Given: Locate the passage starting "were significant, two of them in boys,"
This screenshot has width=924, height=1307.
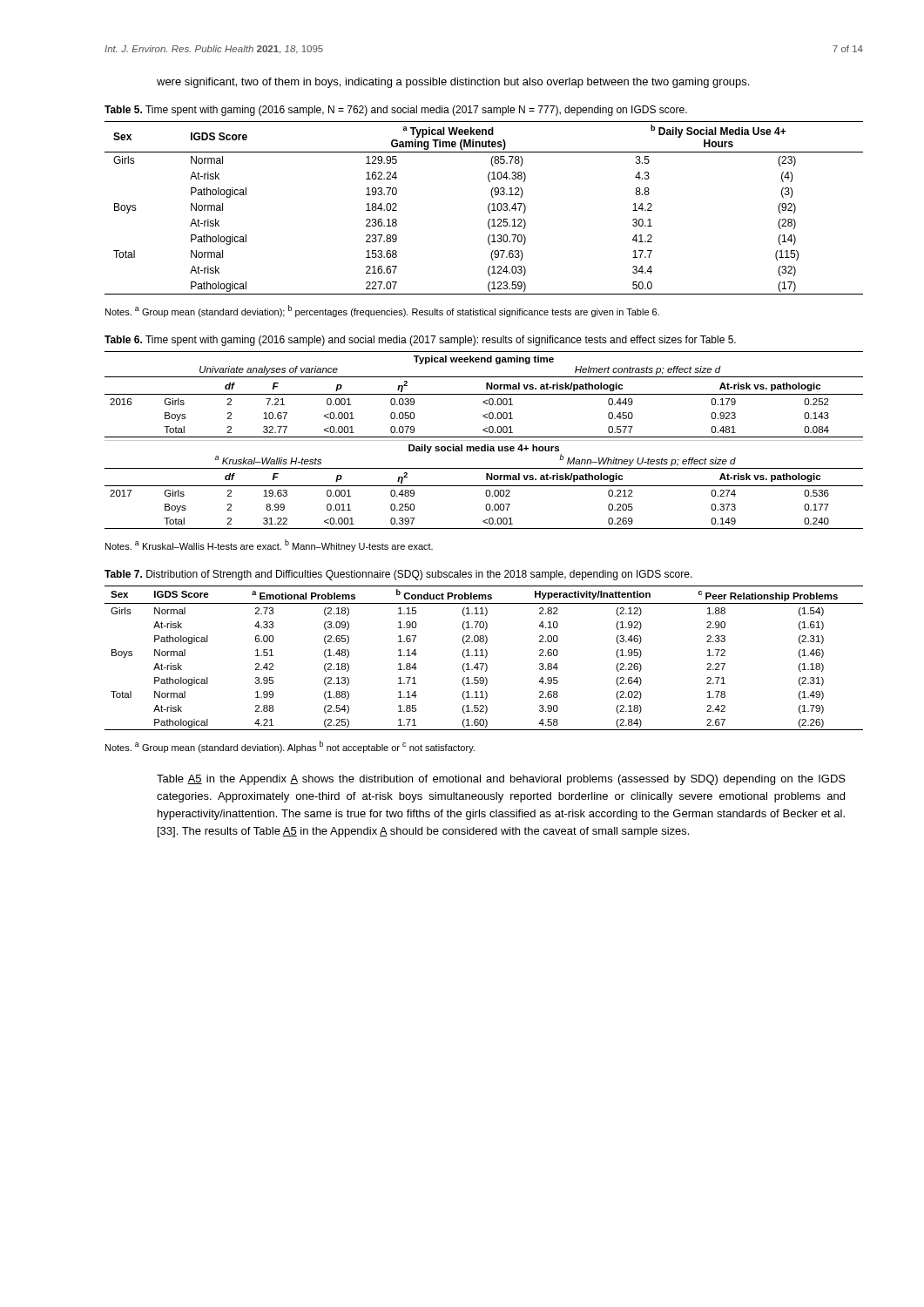Looking at the screenshot, I should [453, 81].
